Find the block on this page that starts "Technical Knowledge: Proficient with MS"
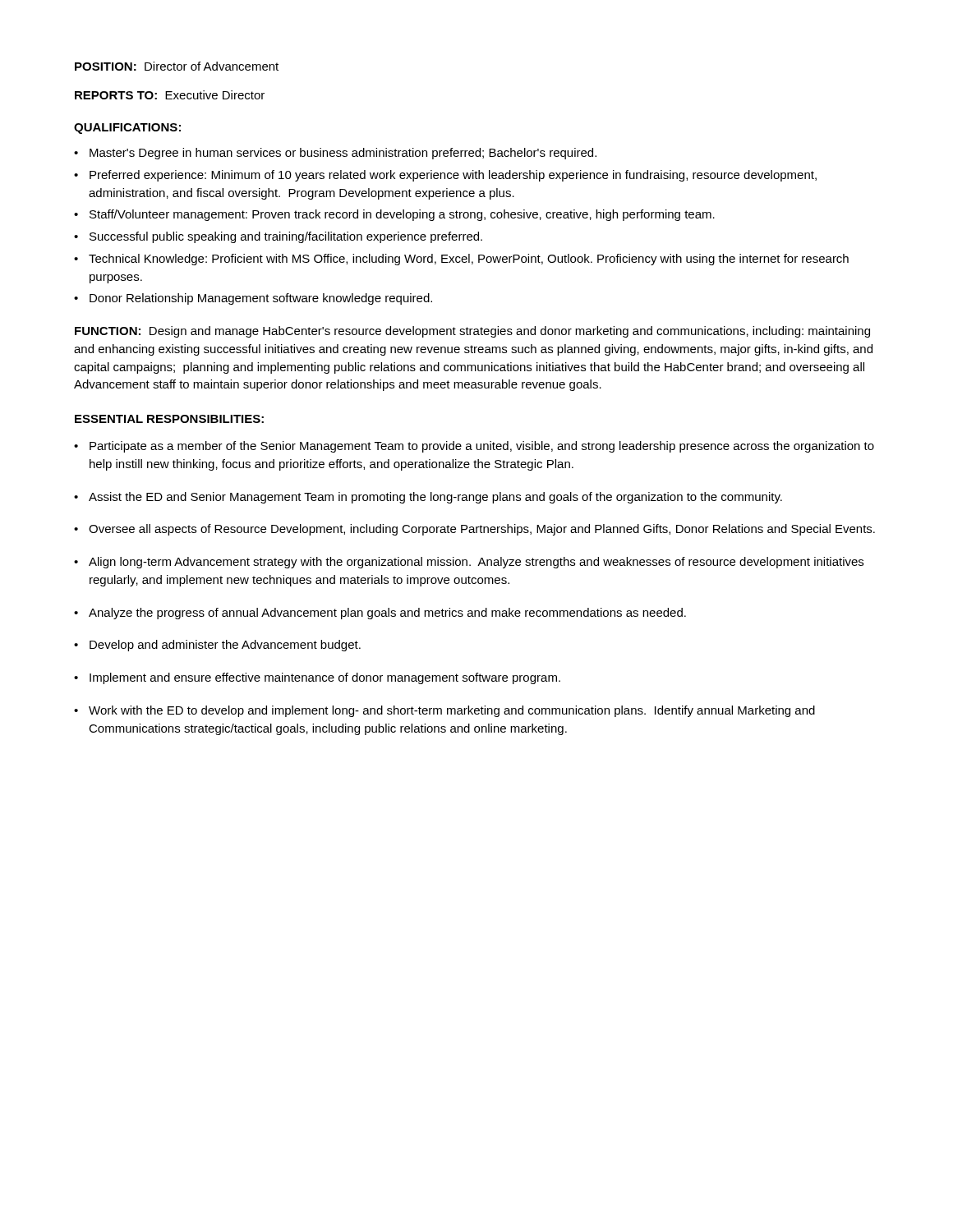 pyautogui.click(x=469, y=267)
